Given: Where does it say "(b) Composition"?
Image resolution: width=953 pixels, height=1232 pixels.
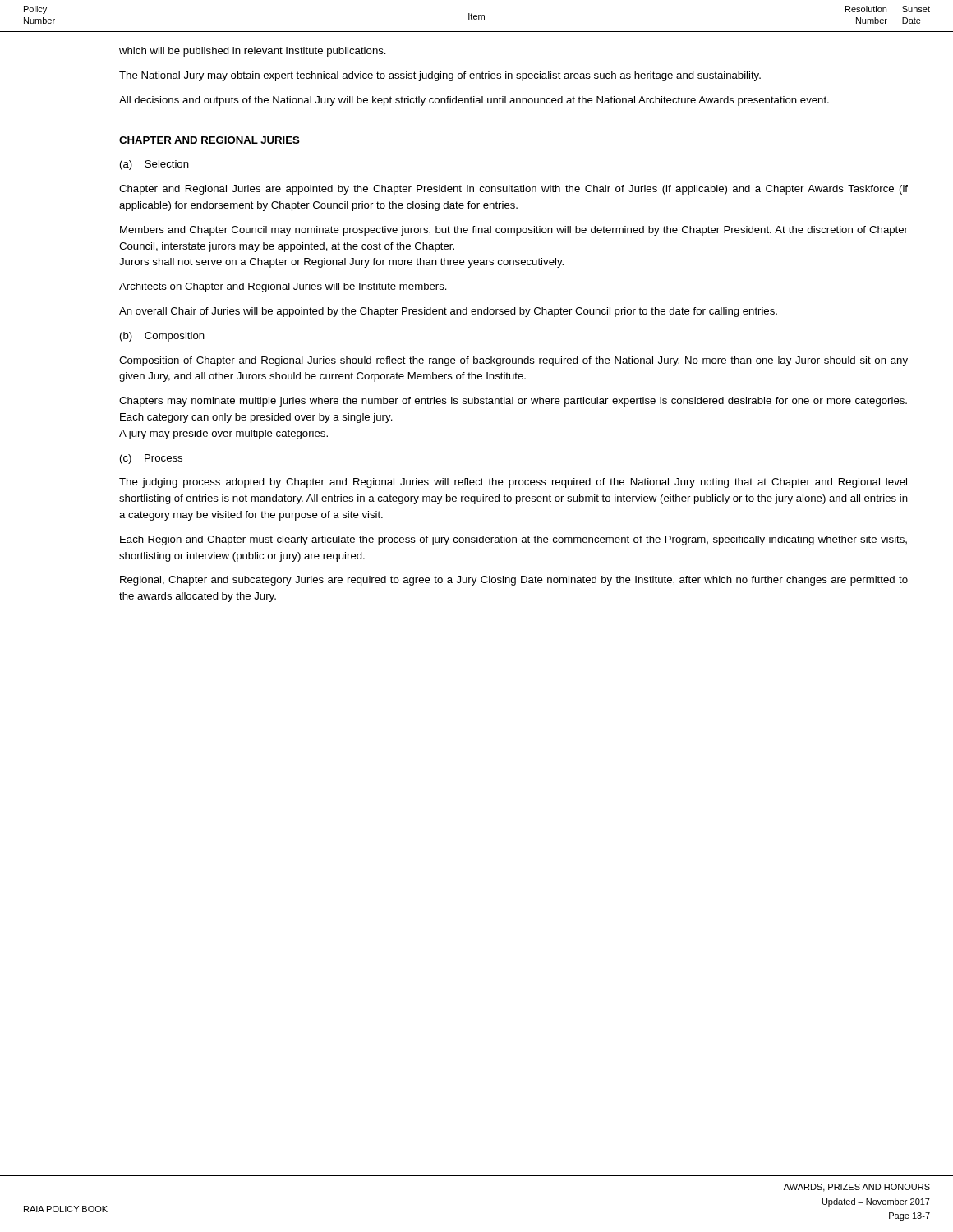Looking at the screenshot, I should click(x=162, y=335).
